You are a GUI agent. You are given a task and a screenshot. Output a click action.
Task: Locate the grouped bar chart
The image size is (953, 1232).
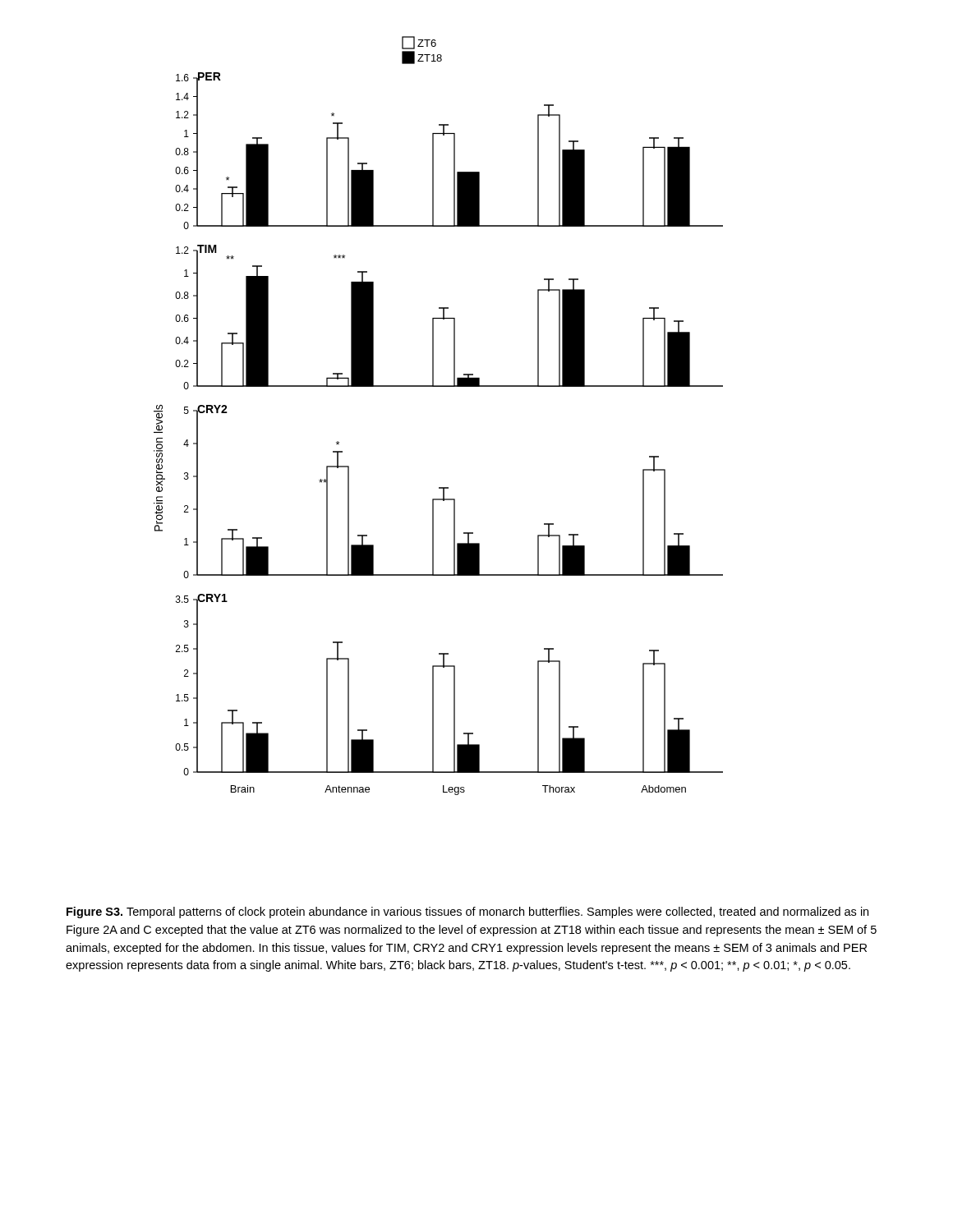pyautogui.click(x=460, y=470)
